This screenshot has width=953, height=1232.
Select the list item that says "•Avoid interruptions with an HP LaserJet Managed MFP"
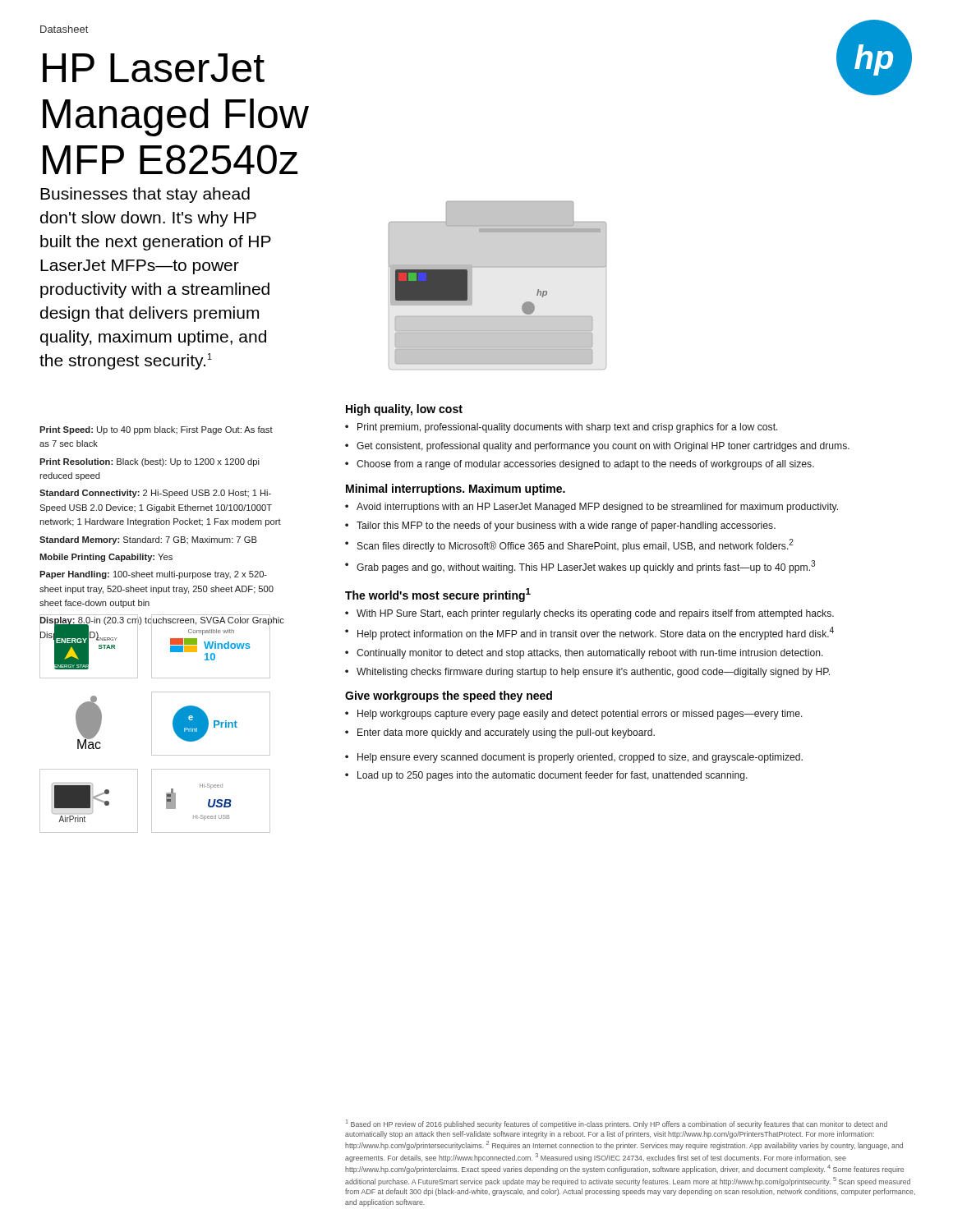tap(592, 507)
